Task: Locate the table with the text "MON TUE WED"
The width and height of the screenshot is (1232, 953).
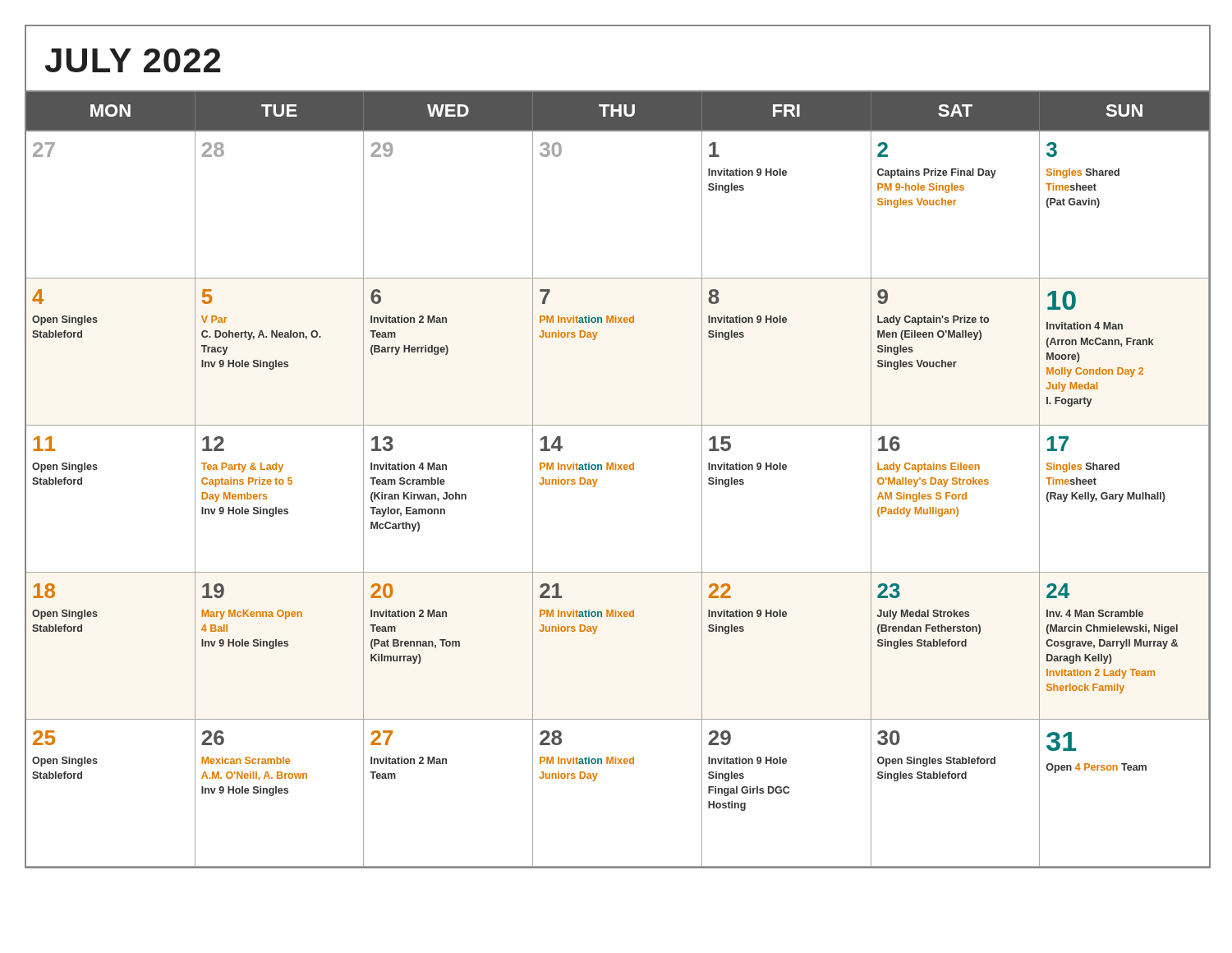Action: pyautogui.click(x=618, y=111)
